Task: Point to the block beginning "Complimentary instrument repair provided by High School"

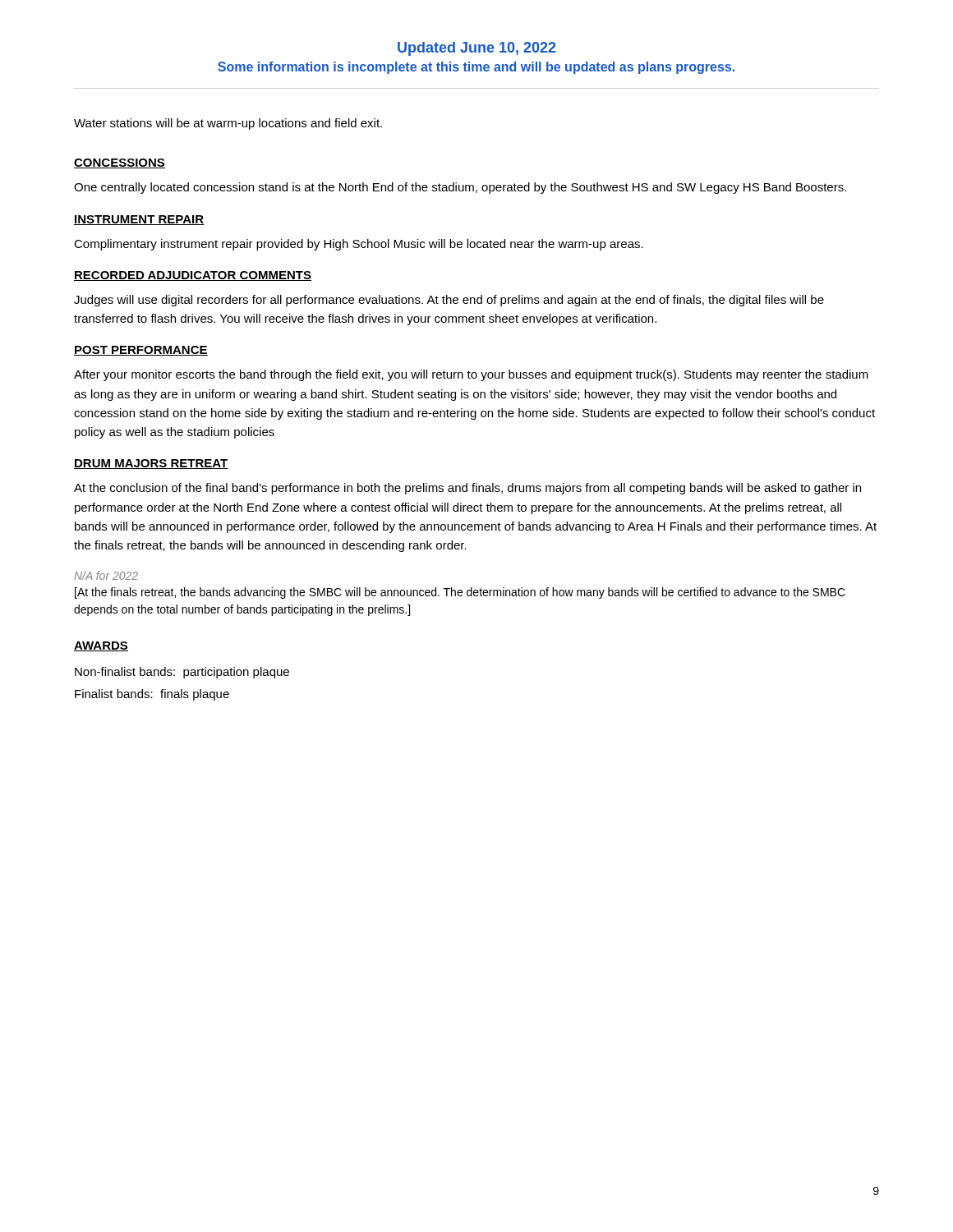Action: 359,243
